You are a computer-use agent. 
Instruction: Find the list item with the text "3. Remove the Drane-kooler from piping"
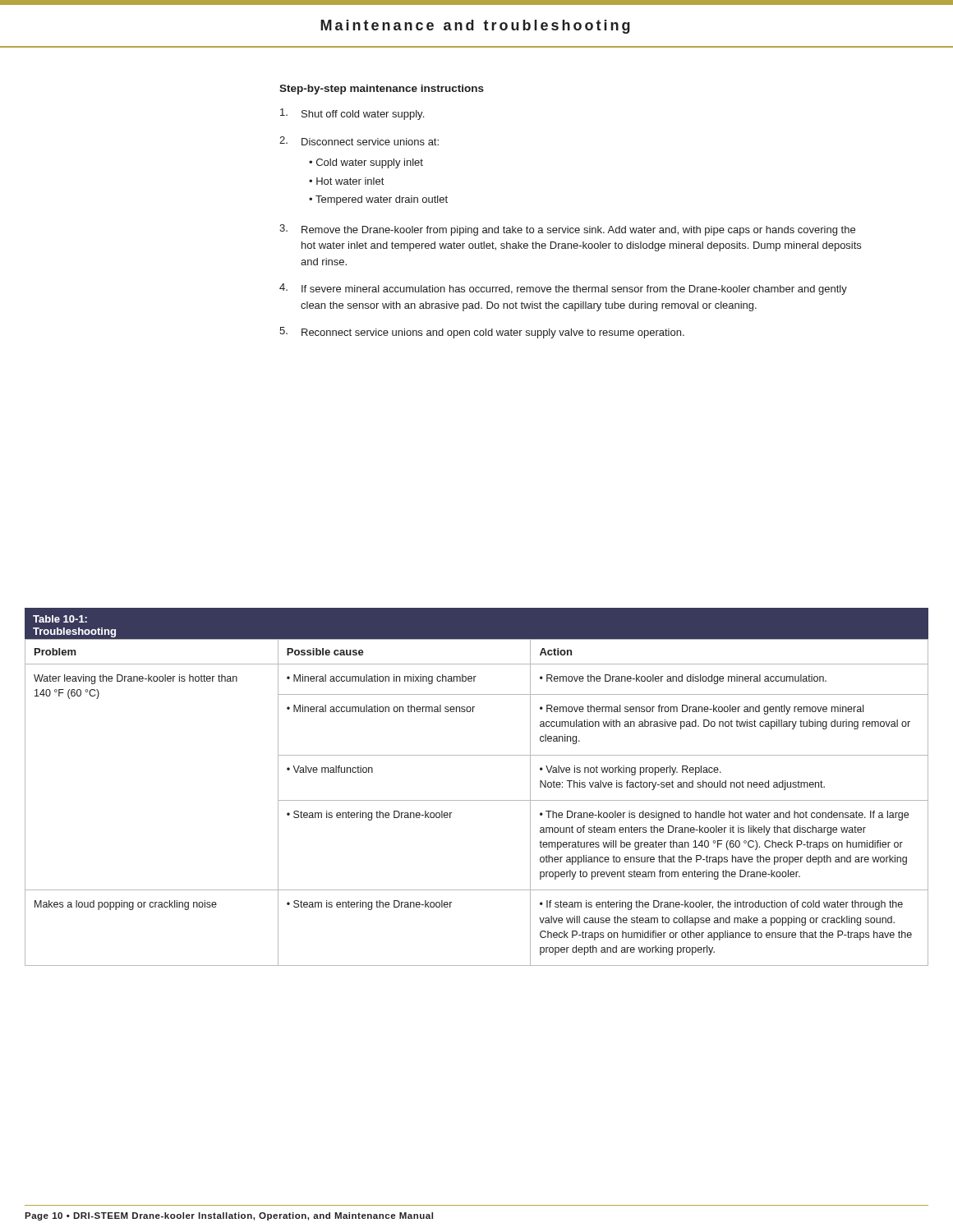coord(575,245)
